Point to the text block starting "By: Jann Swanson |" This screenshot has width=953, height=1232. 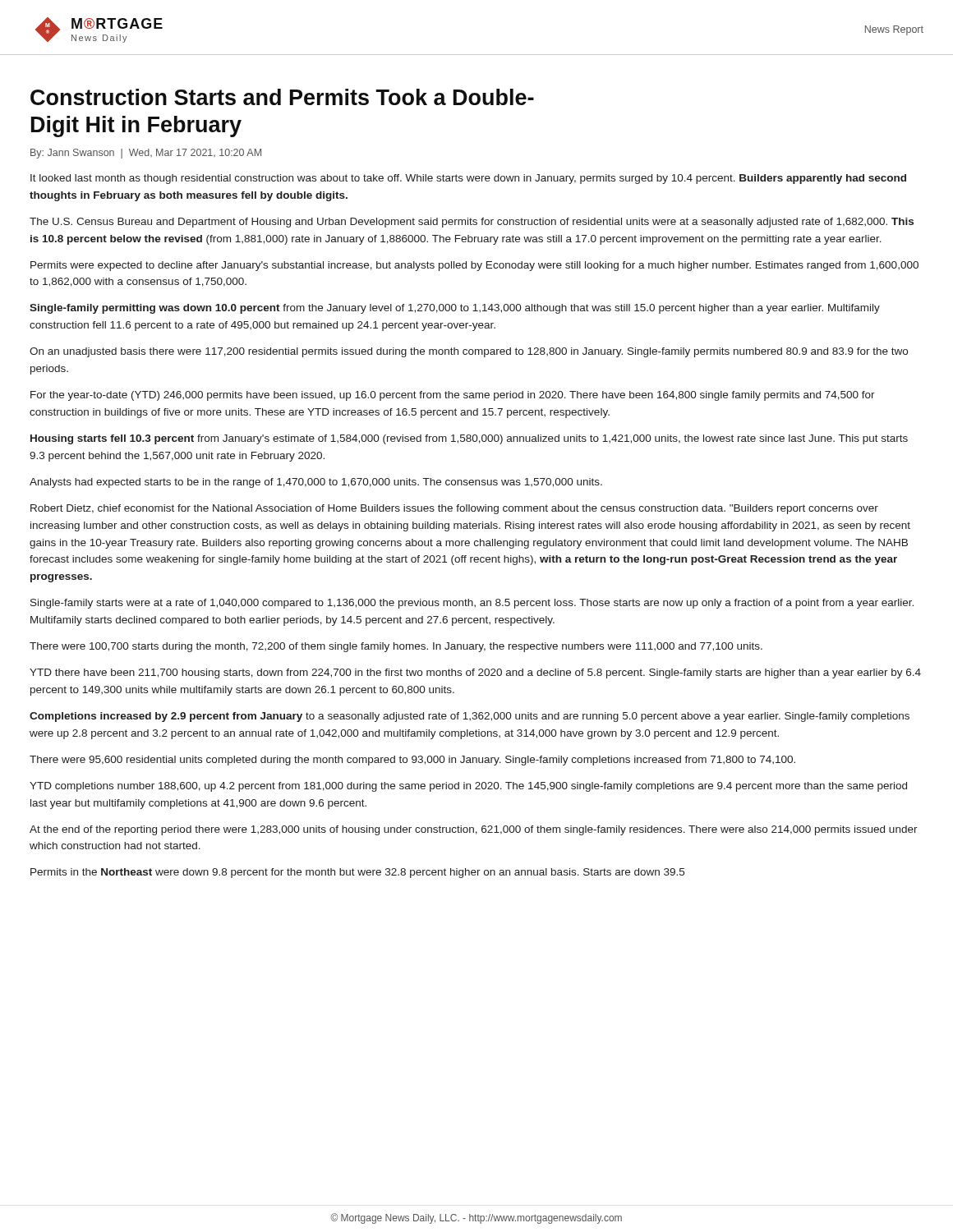(x=146, y=153)
